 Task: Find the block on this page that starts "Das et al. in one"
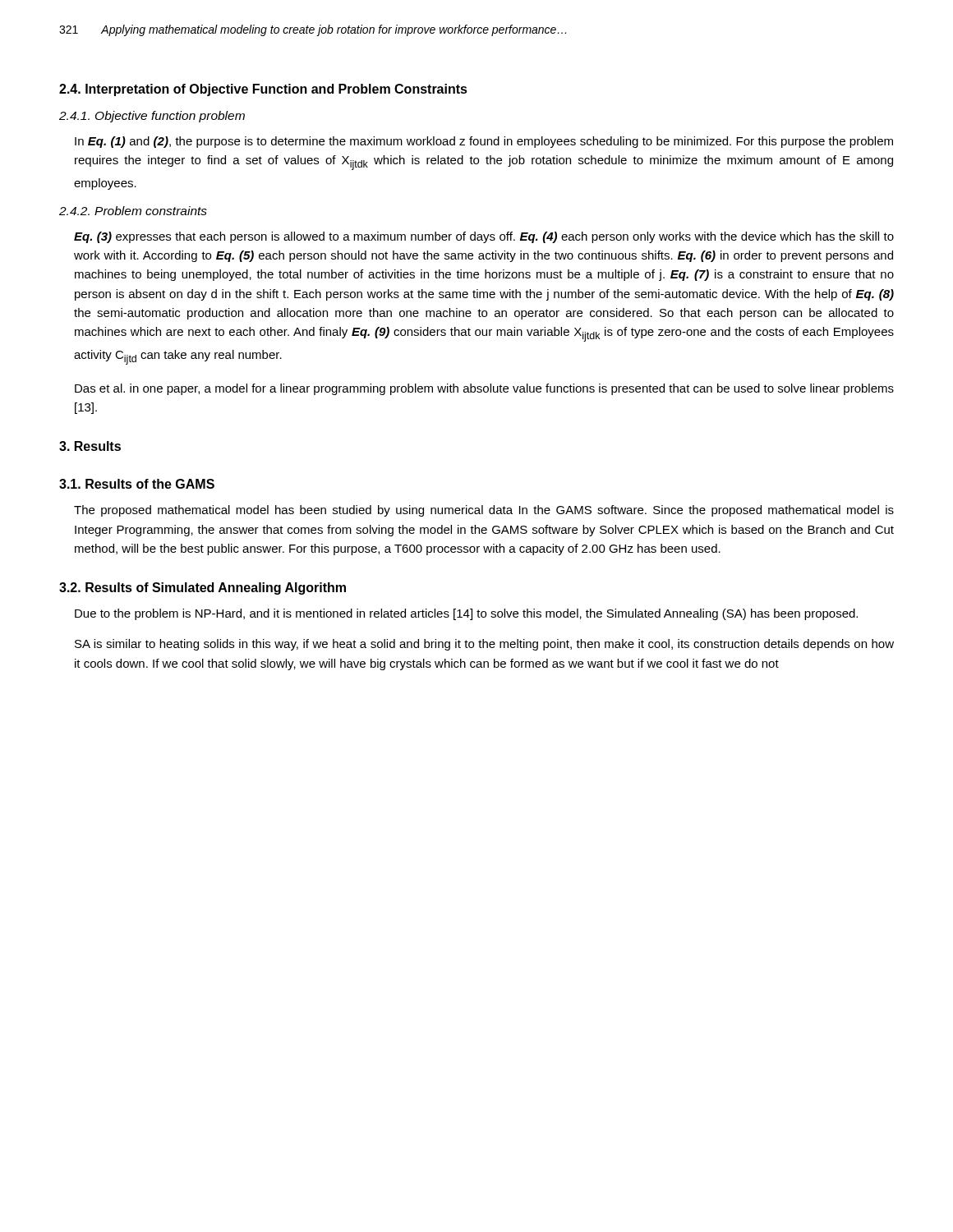click(x=484, y=398)
